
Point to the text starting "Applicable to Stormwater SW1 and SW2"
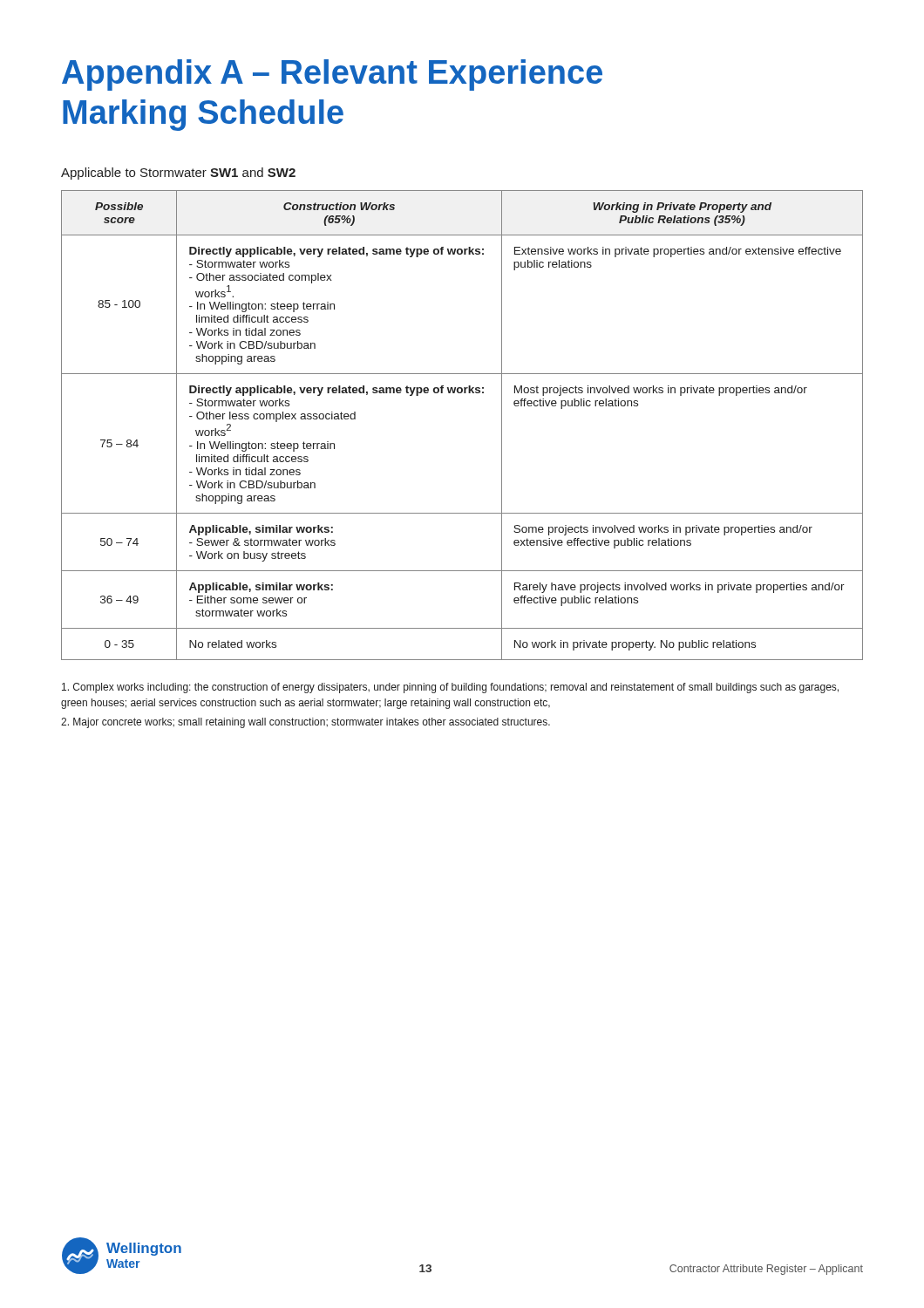coord(178,172)
